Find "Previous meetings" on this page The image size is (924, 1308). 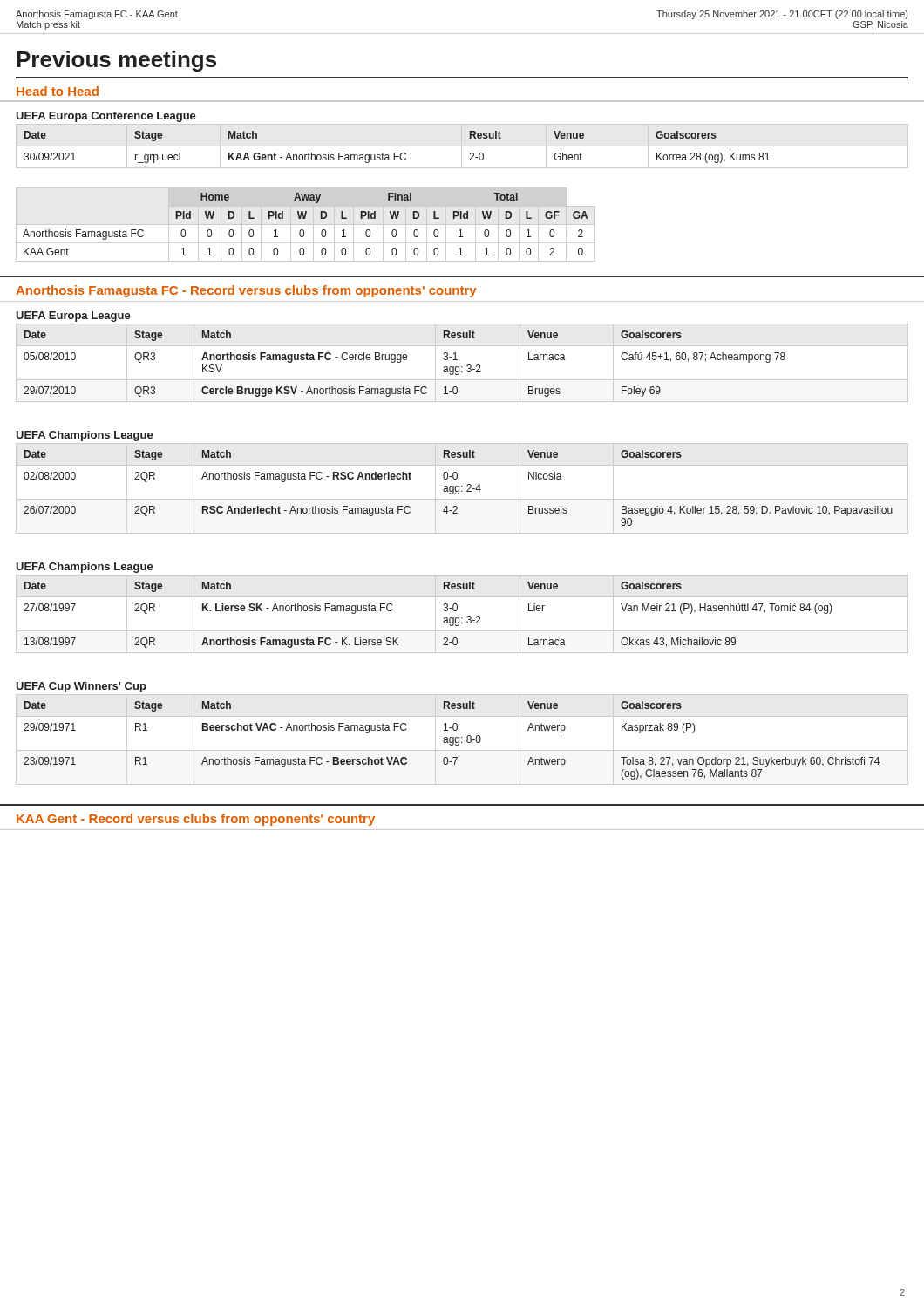tap(116, 59)
